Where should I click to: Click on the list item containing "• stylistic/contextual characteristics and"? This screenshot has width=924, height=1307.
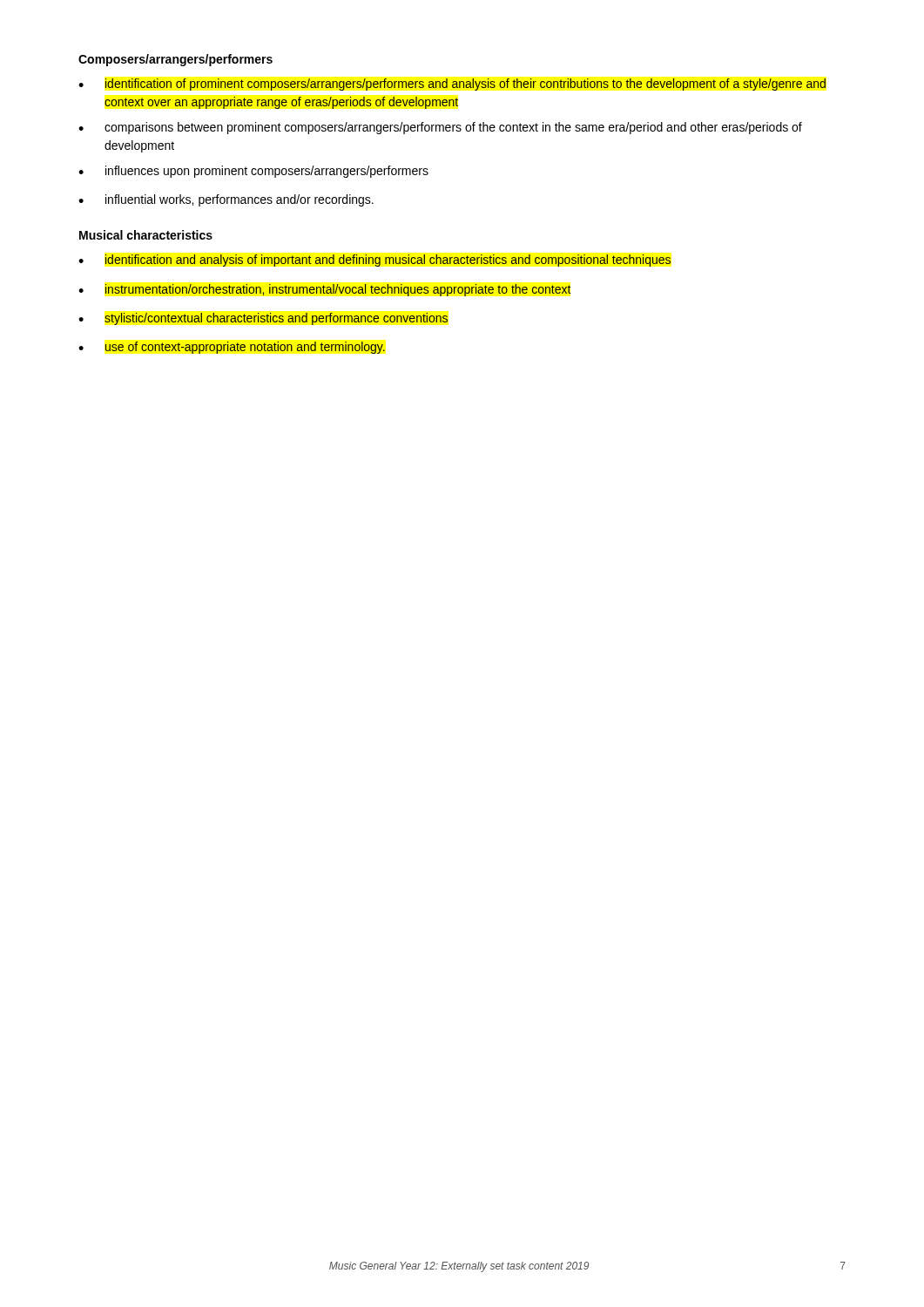click(263, 319)
